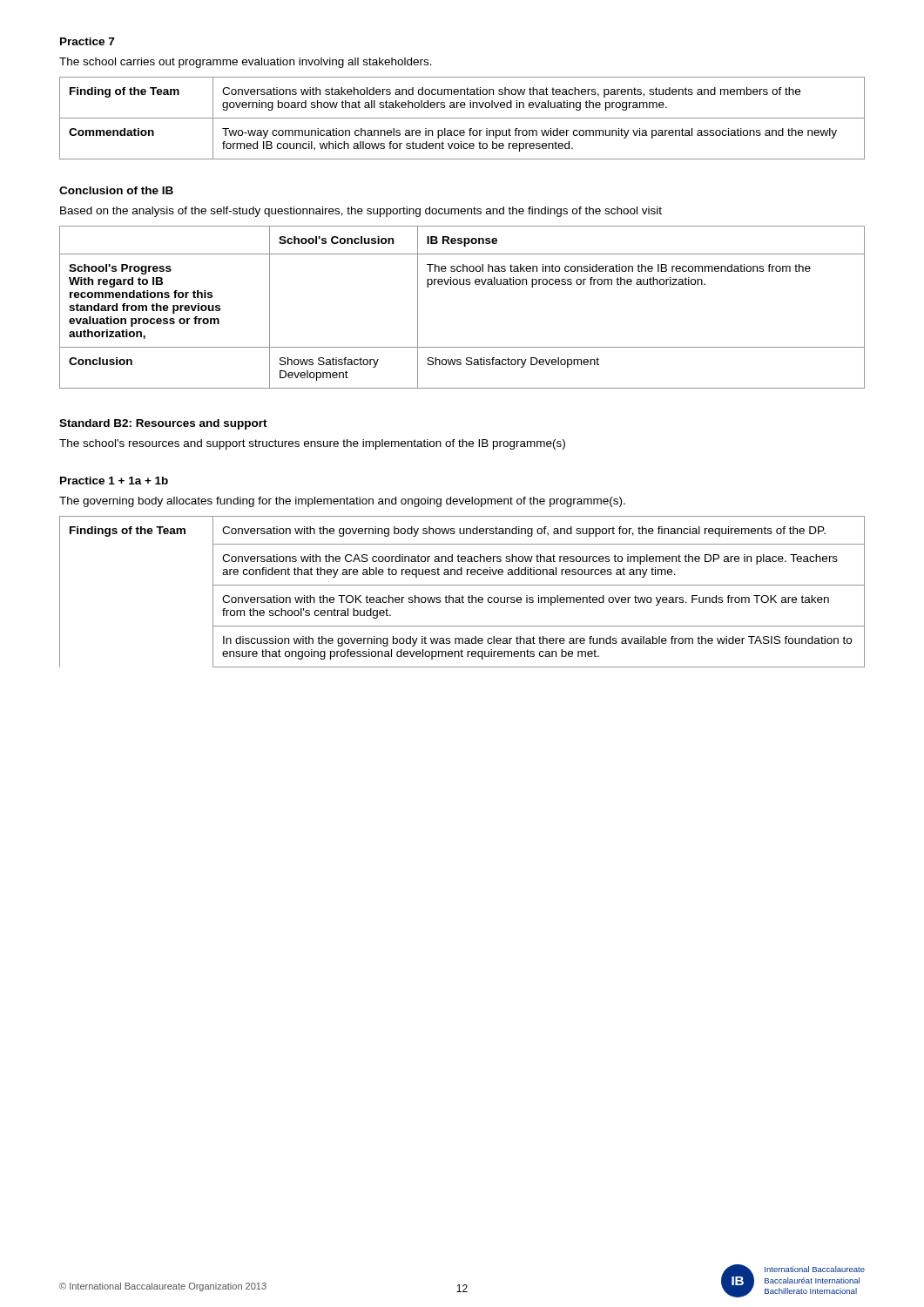924x1307 pixels.
Task: Find the block starting "Based on the"
Action: point(360,210)
